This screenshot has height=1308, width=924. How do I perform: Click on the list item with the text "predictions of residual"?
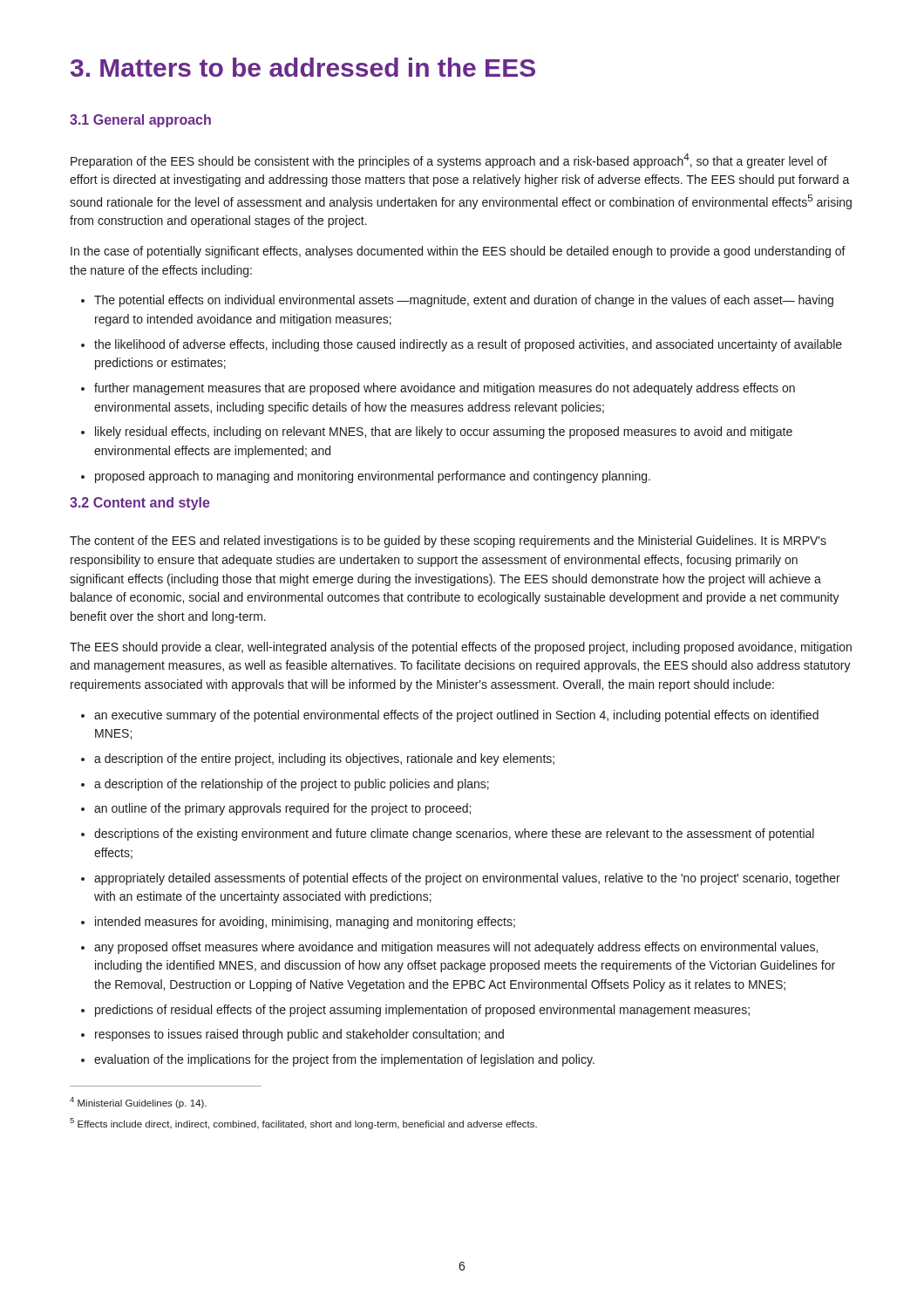[422, 1009]
